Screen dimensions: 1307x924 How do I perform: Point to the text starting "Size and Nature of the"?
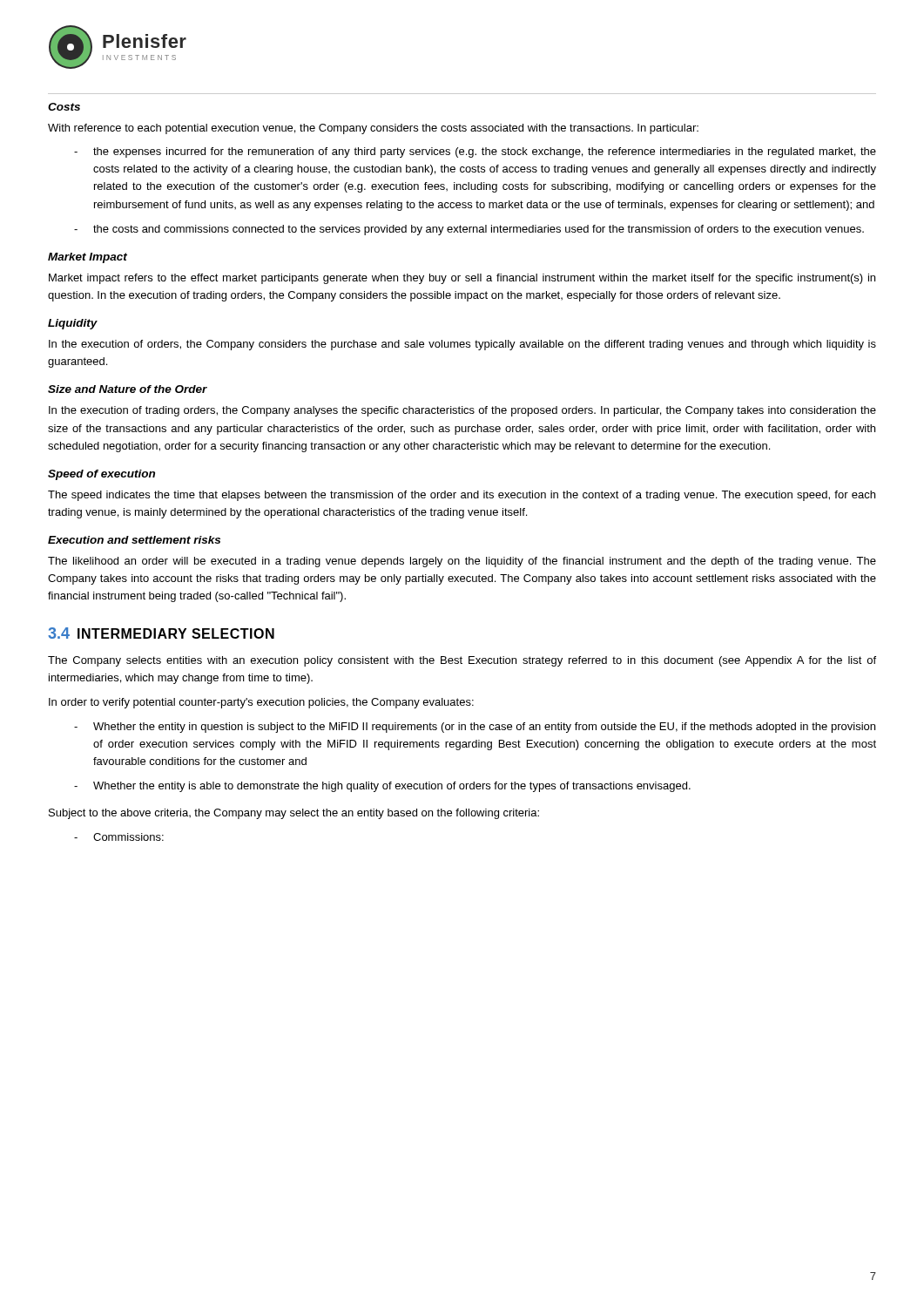point(128,389)
